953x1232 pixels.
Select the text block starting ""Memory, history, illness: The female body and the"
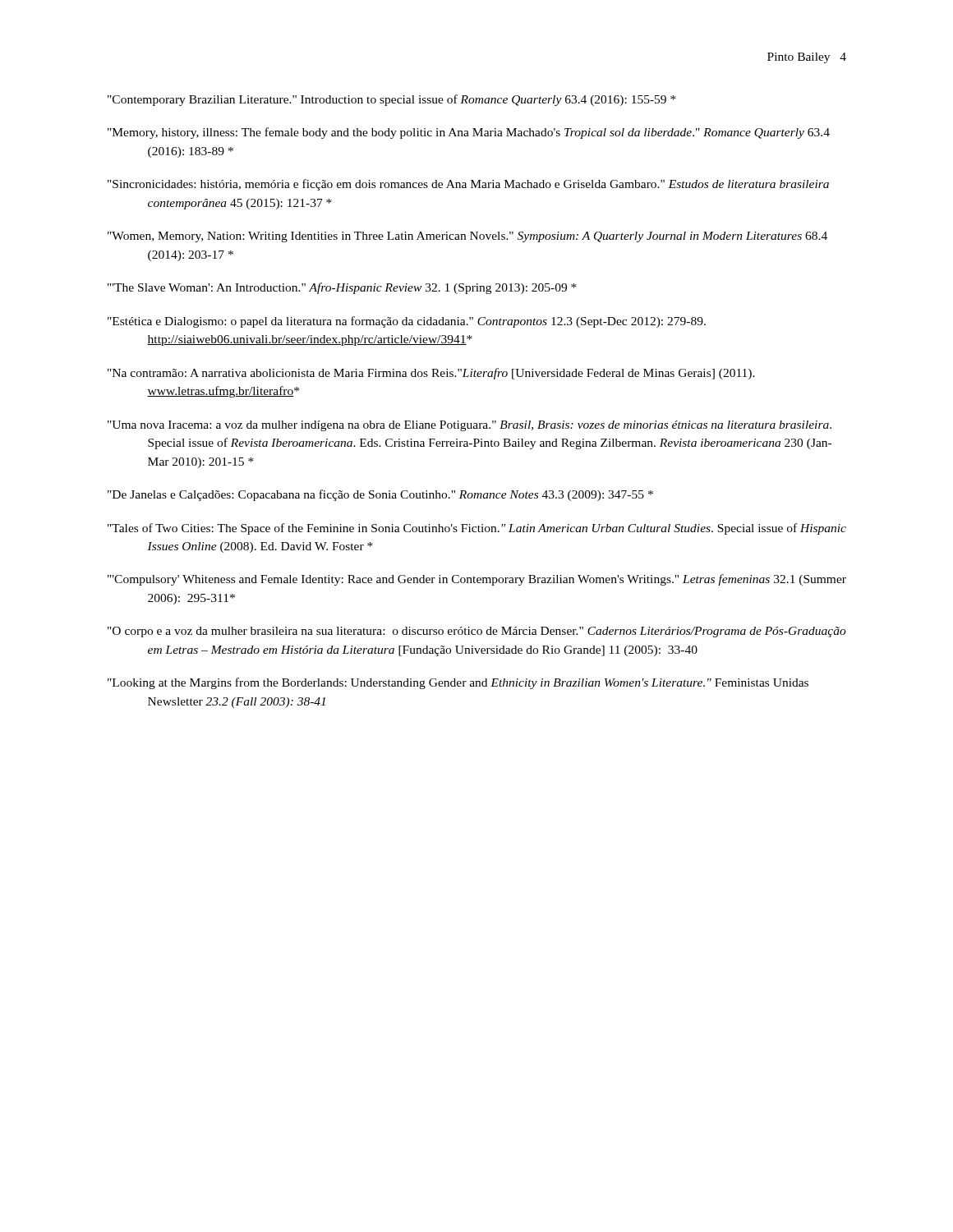(476, 142)
